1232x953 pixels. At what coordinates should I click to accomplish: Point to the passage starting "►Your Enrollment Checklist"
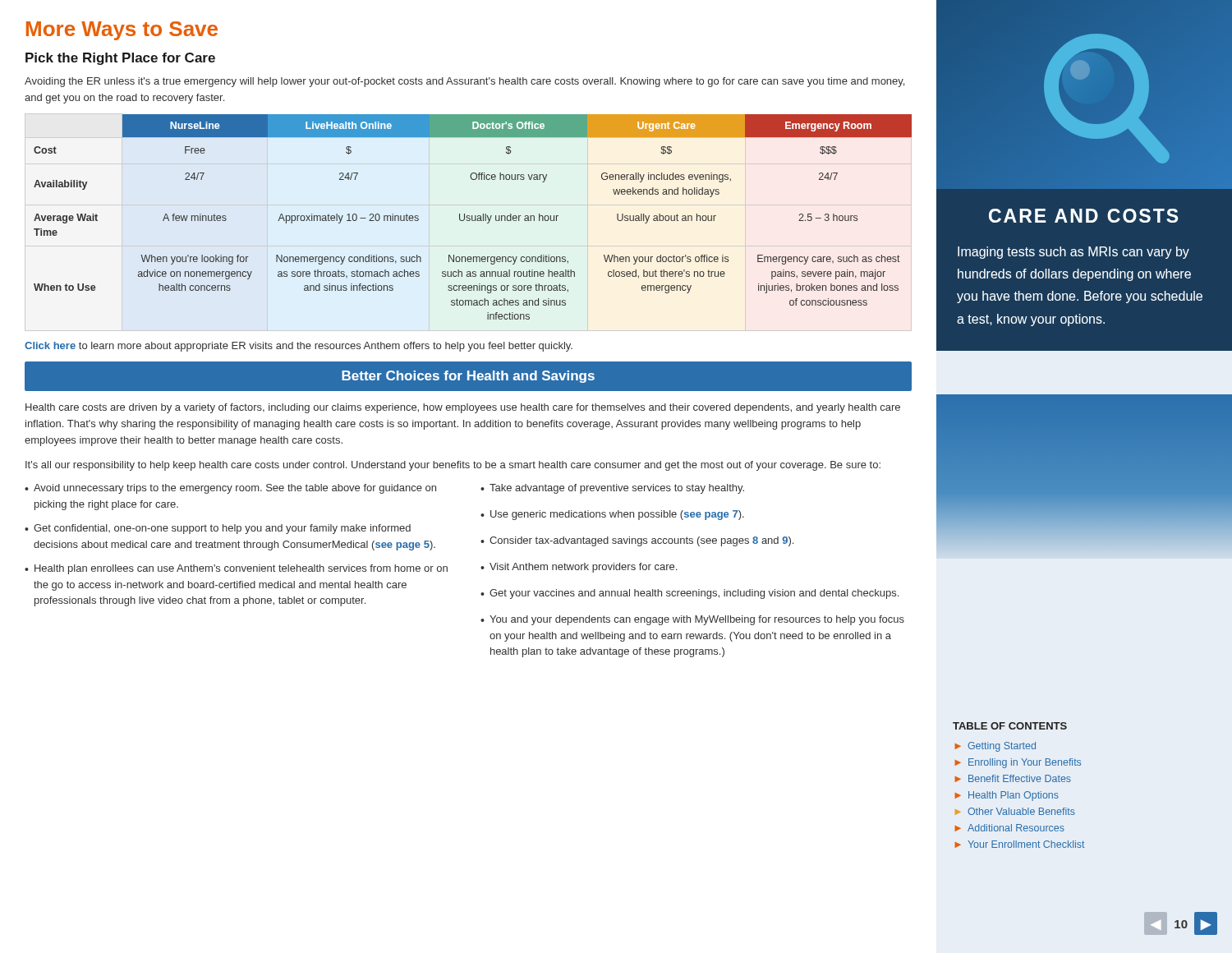(1019, 844)
